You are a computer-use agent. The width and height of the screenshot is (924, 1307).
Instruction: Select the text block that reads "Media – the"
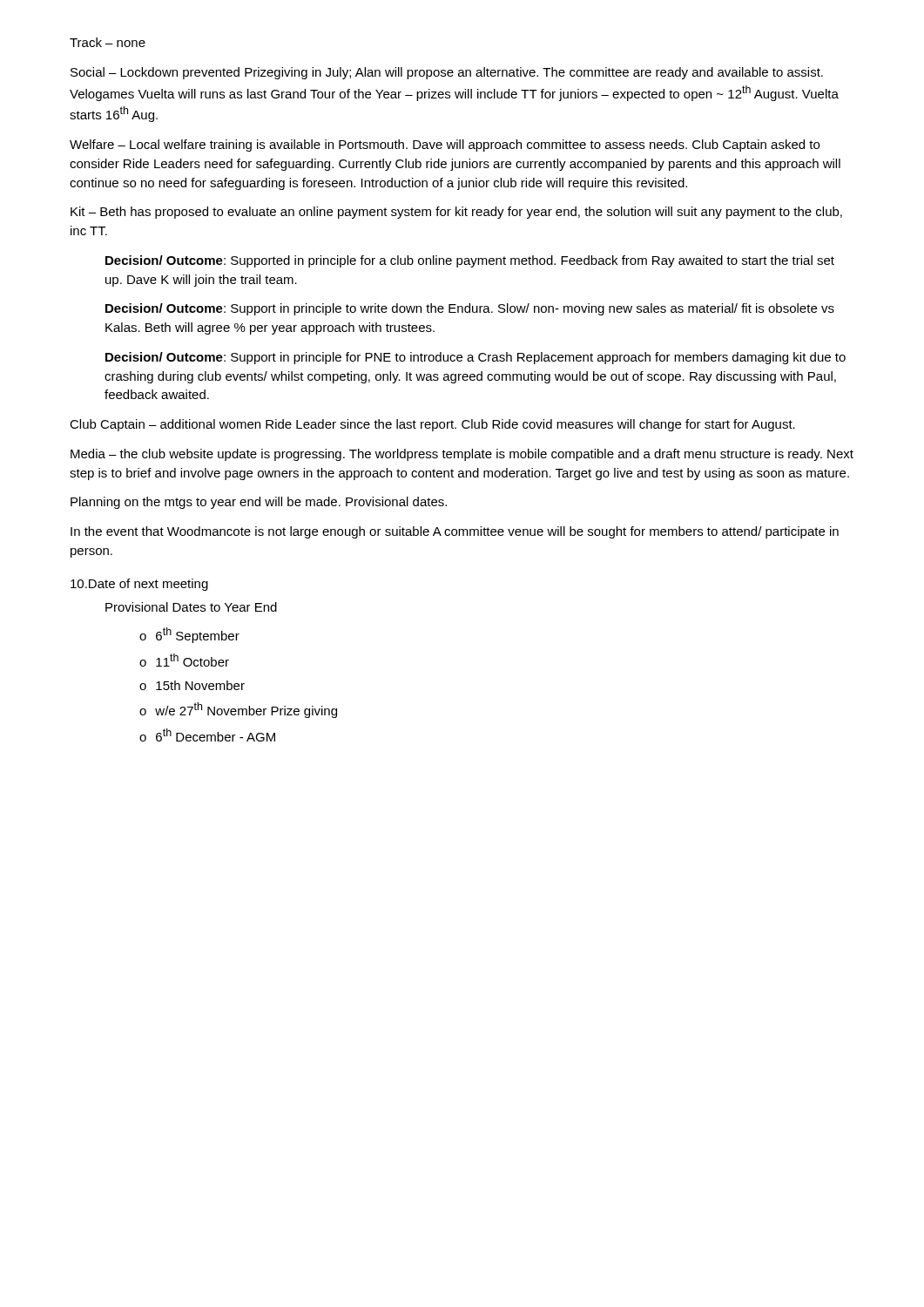click(x=462, y=463)
